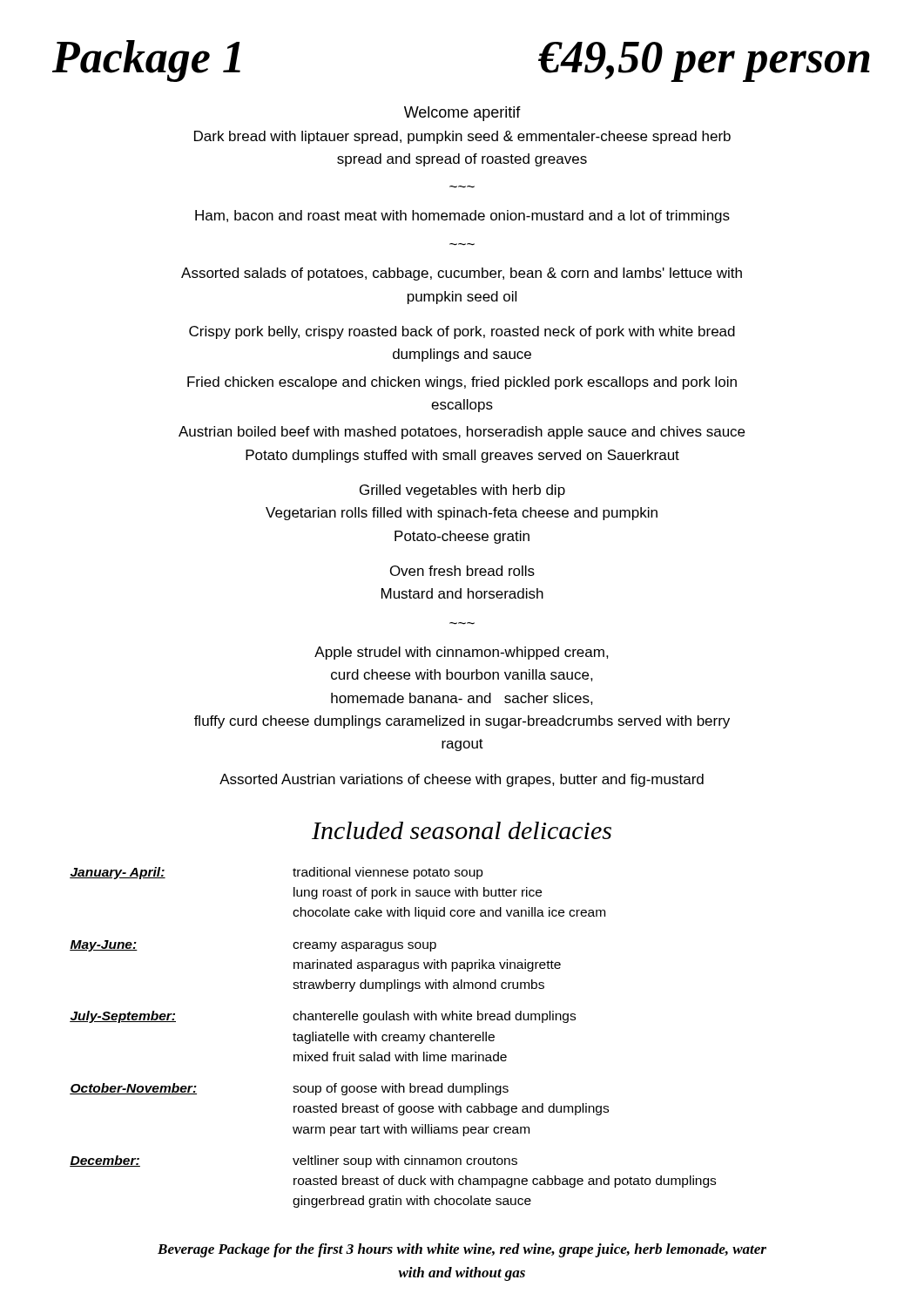Find the block starting "Welcome aperitif Dark bread"
The image size is (924, 1307).
pyautogui.click(x=462, y=137)
